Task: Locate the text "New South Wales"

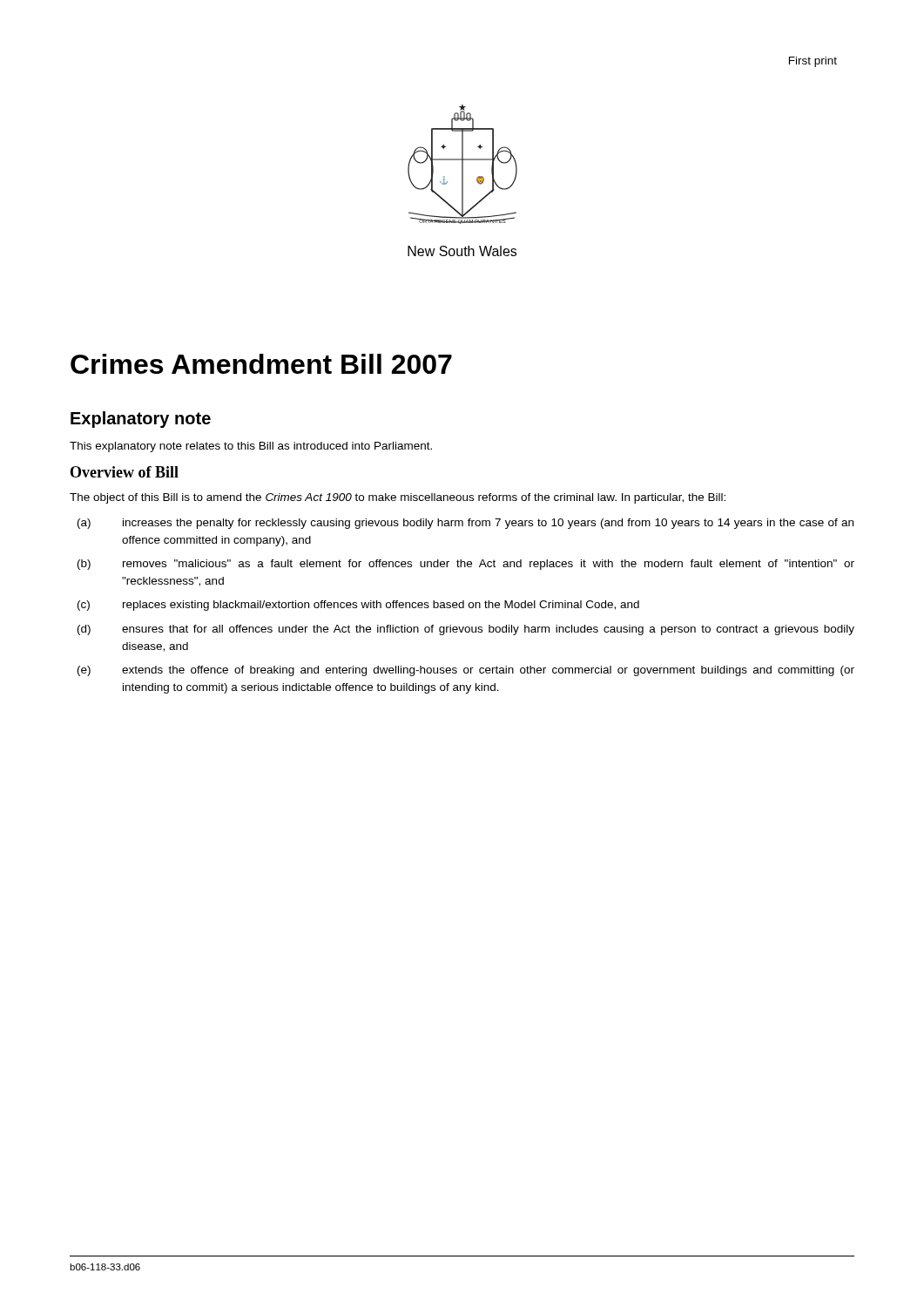Action: pyautogui.click(x=462, y=251)
